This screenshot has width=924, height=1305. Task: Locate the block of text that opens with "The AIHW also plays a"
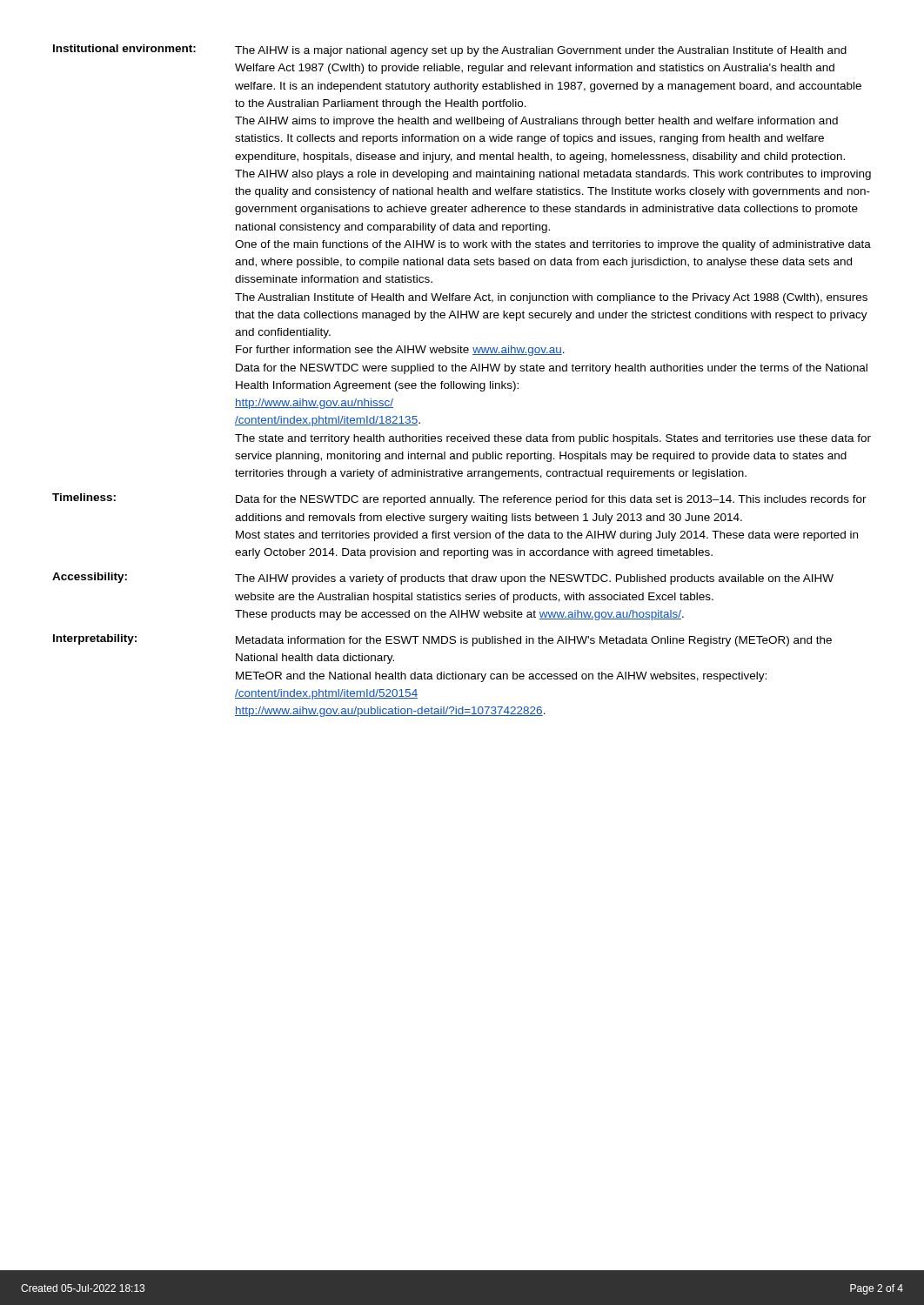coord(553,200)
